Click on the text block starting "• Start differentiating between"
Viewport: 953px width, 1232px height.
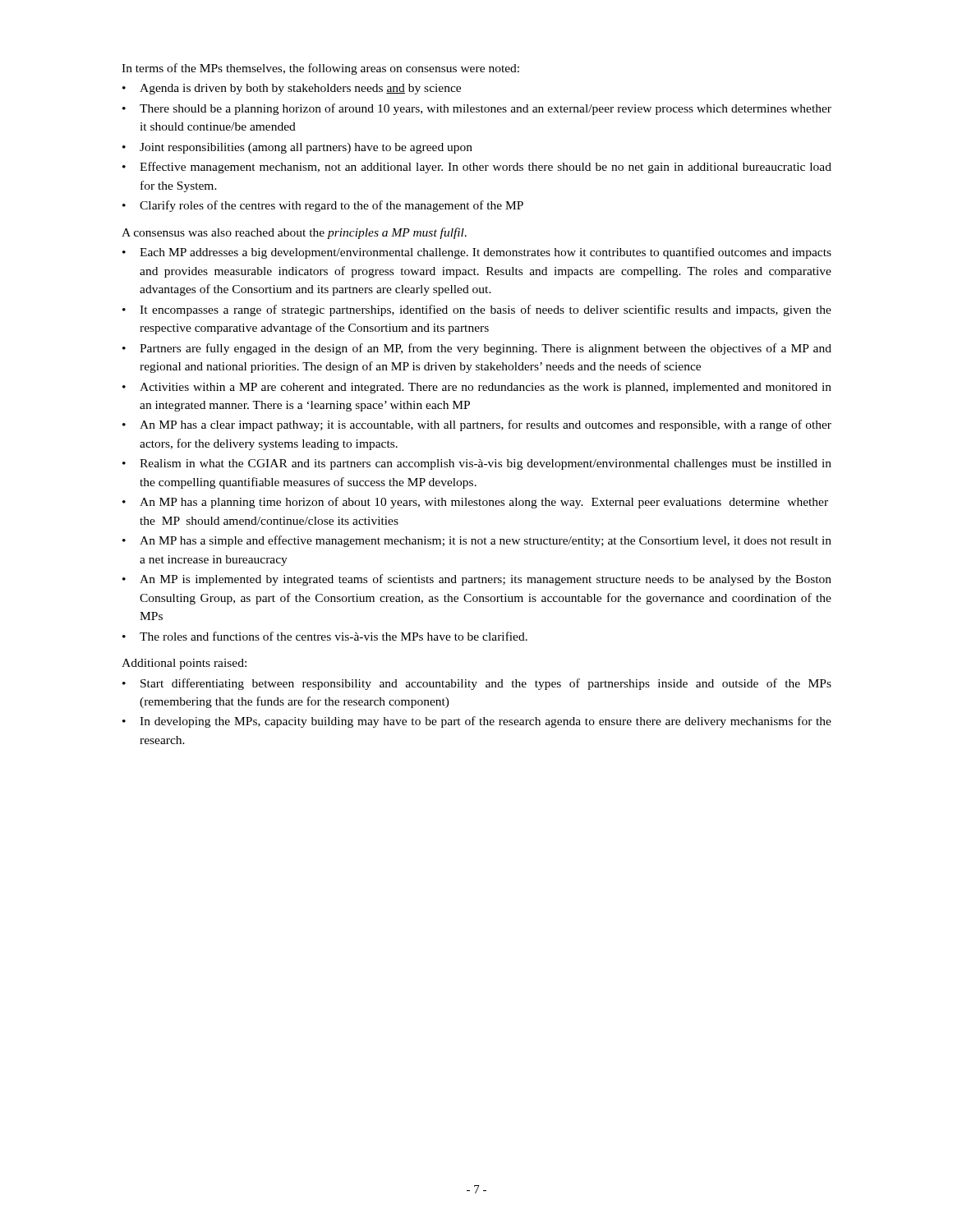[476, 692]
